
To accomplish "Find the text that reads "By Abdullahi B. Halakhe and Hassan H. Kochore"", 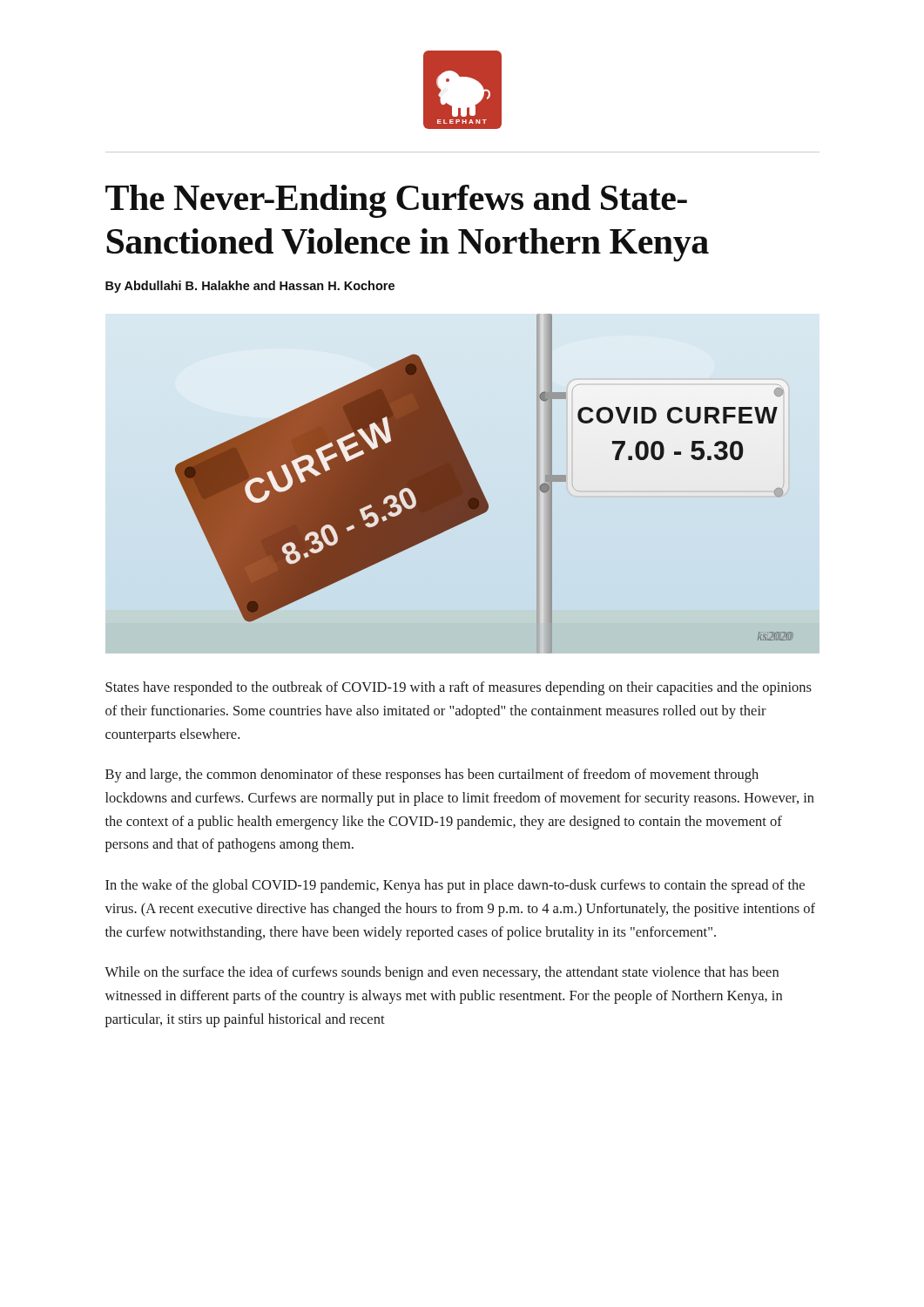I will click(250, 286).
